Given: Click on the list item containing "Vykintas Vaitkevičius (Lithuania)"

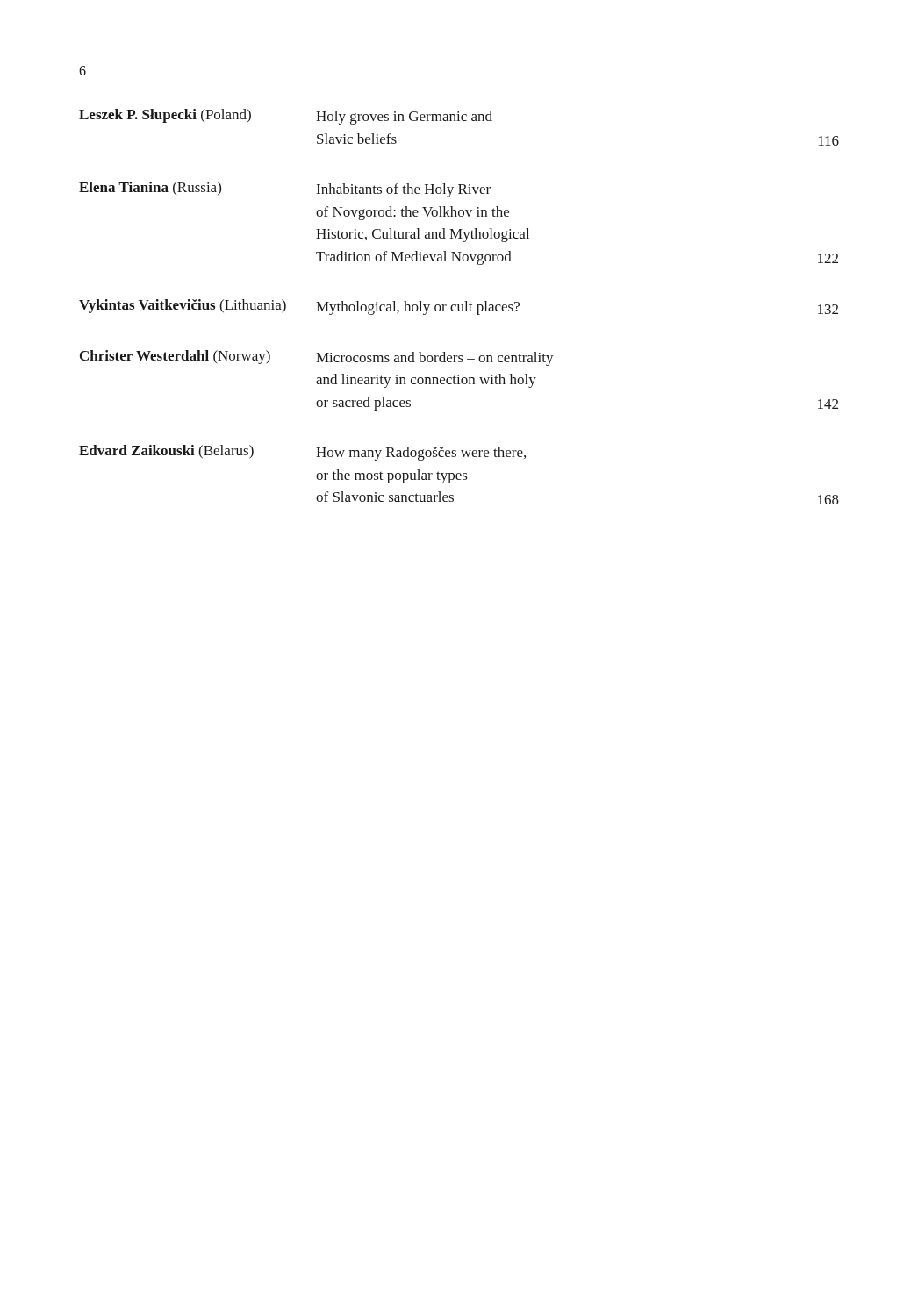Looking at the screenshot, I should 459,307.
